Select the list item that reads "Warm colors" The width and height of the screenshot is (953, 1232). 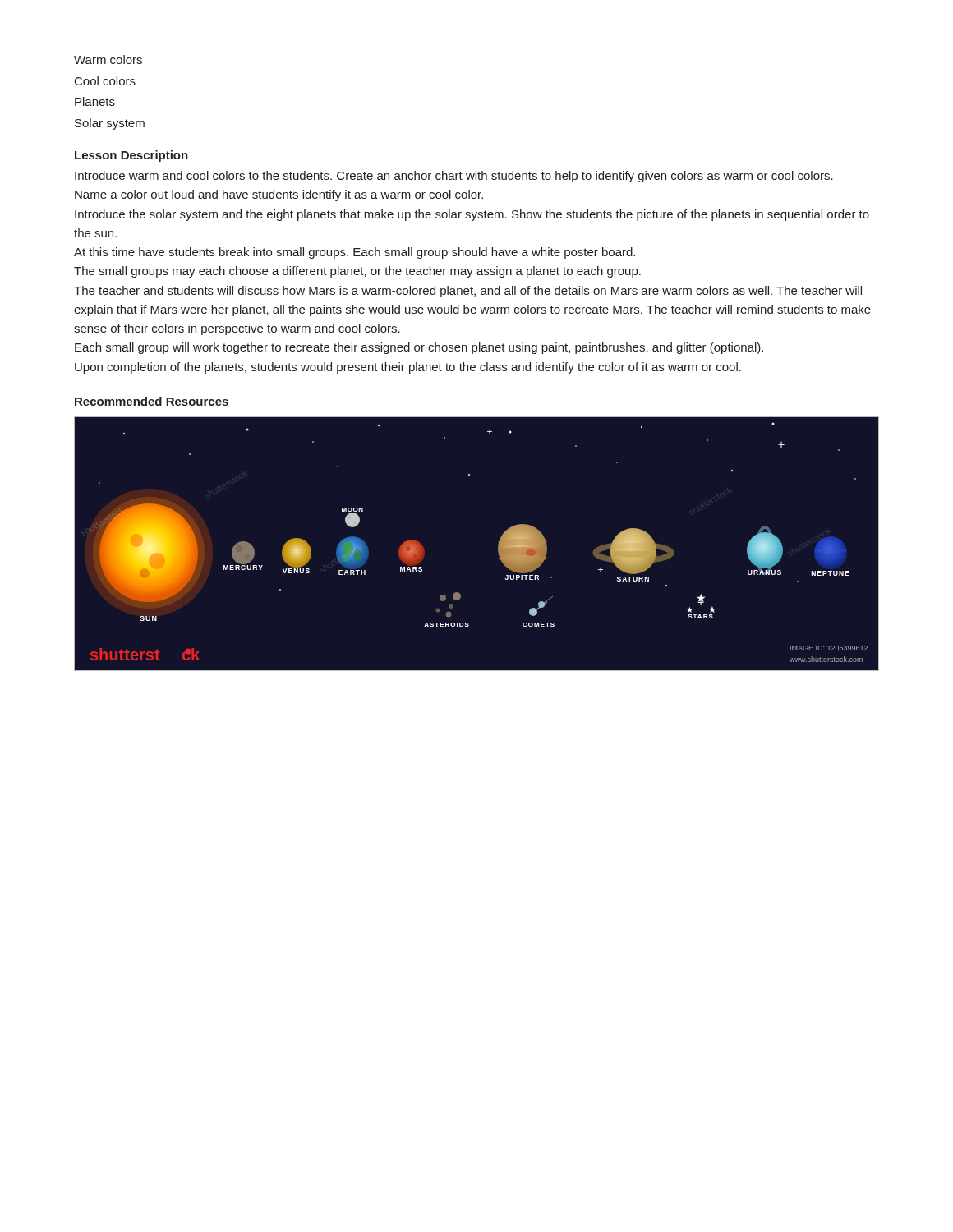(108, 60)
